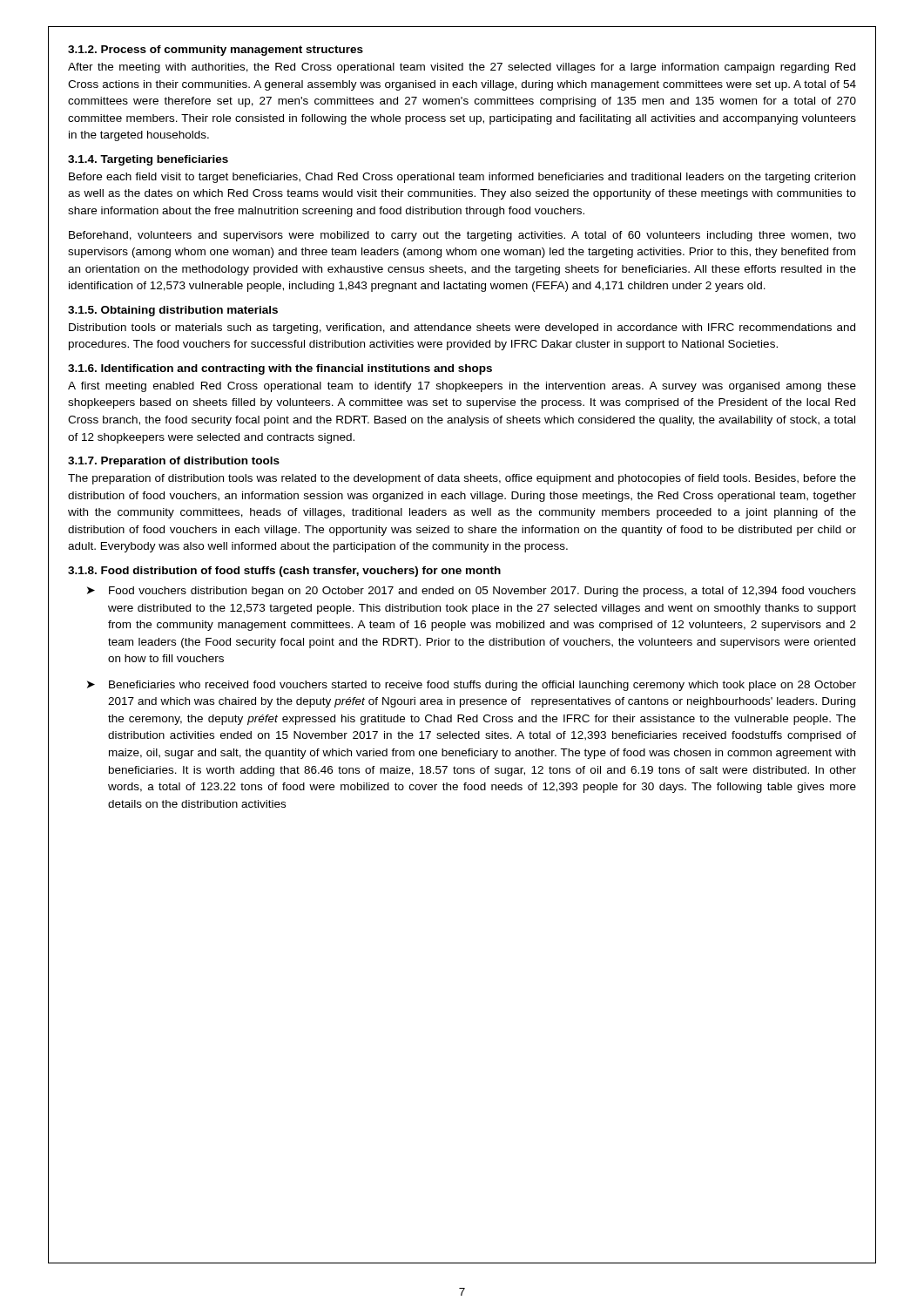This screenshot has width=924, height=1307.
Task: Find the text block that says "After the meeting"
Action: (x=462, y=101)
